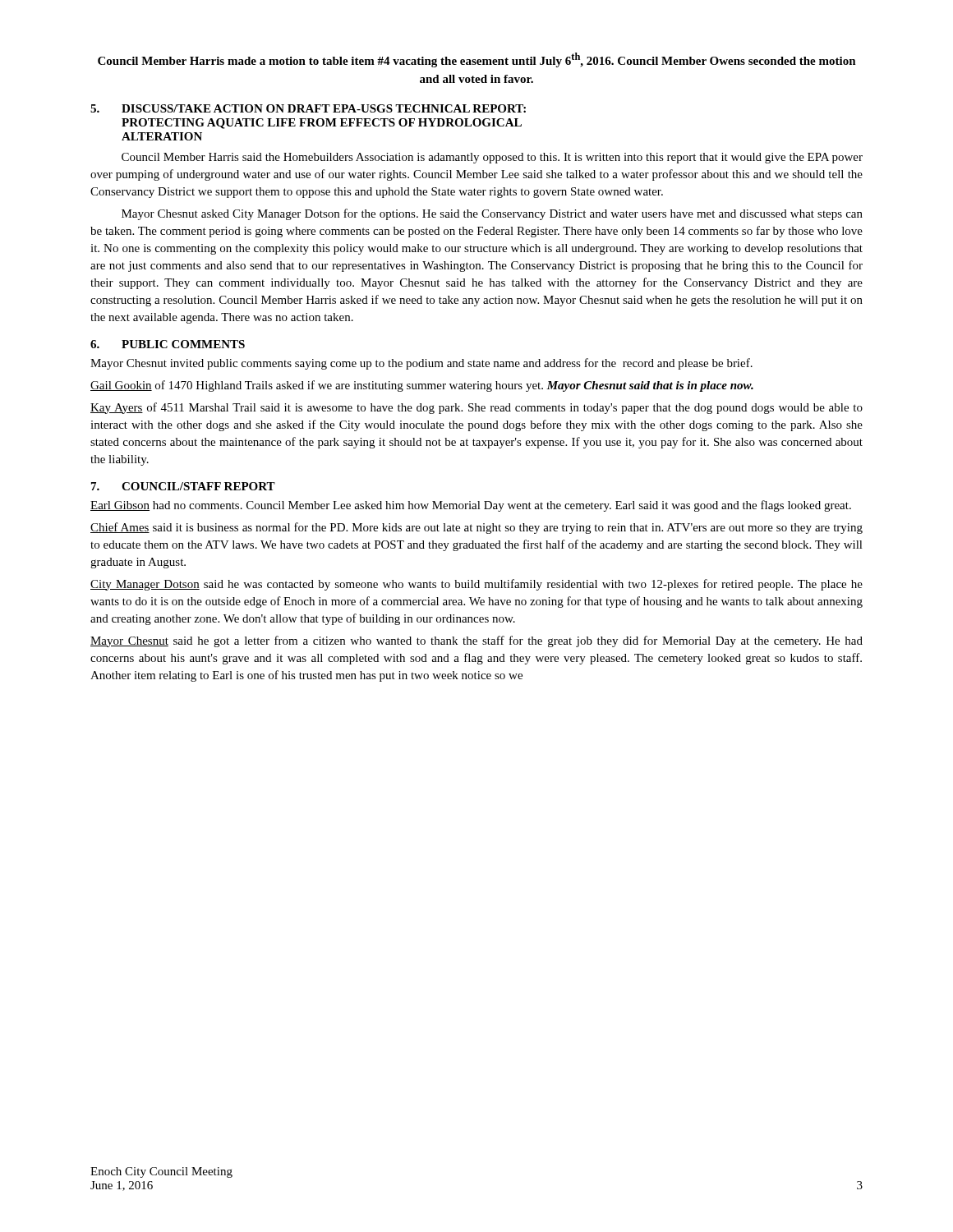Locate the text block with the text "Council Member Harris made a motion to"

click(x=476, y=68)
